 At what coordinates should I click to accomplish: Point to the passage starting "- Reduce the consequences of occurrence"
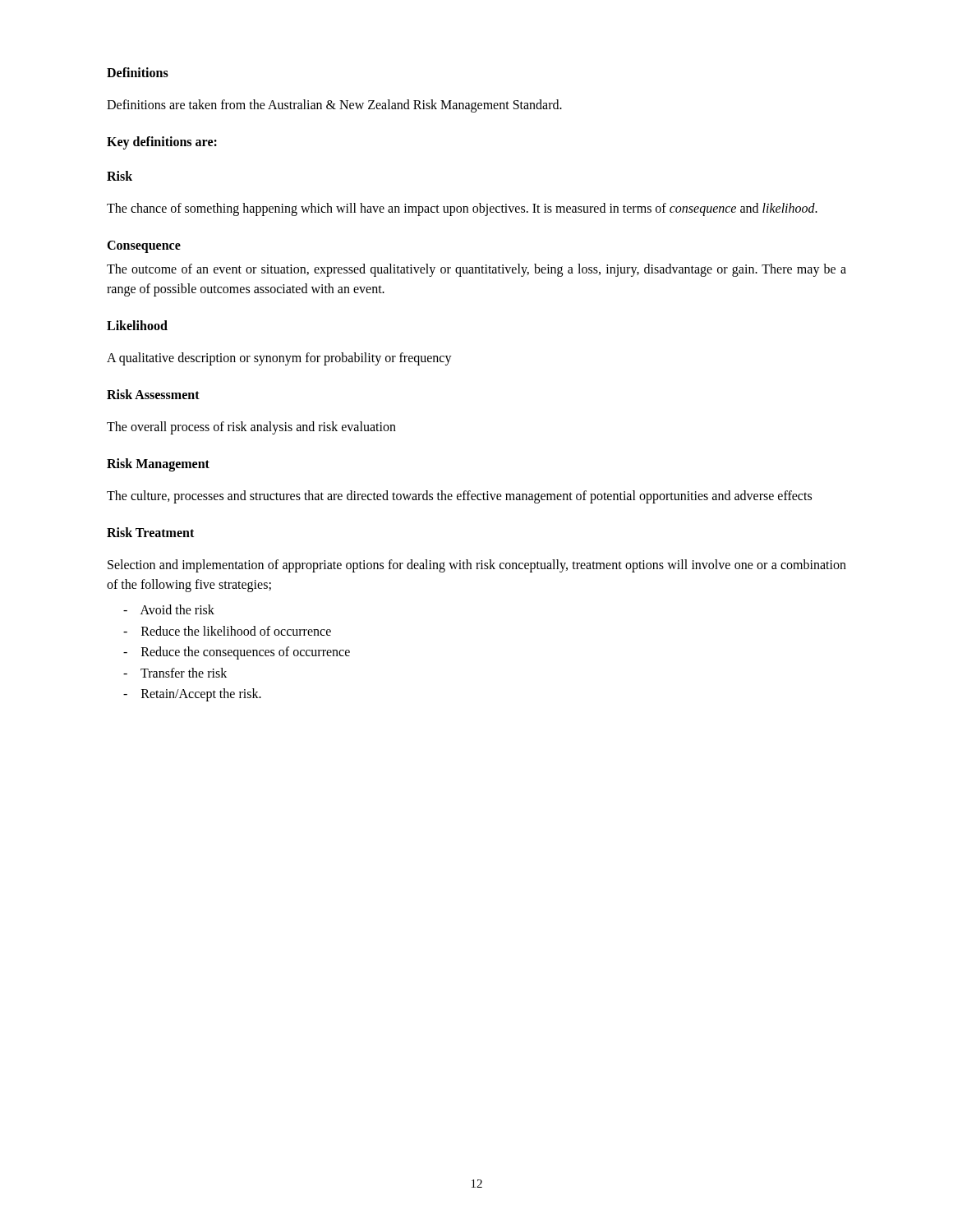pyautogui.click(x=237, y=652)
